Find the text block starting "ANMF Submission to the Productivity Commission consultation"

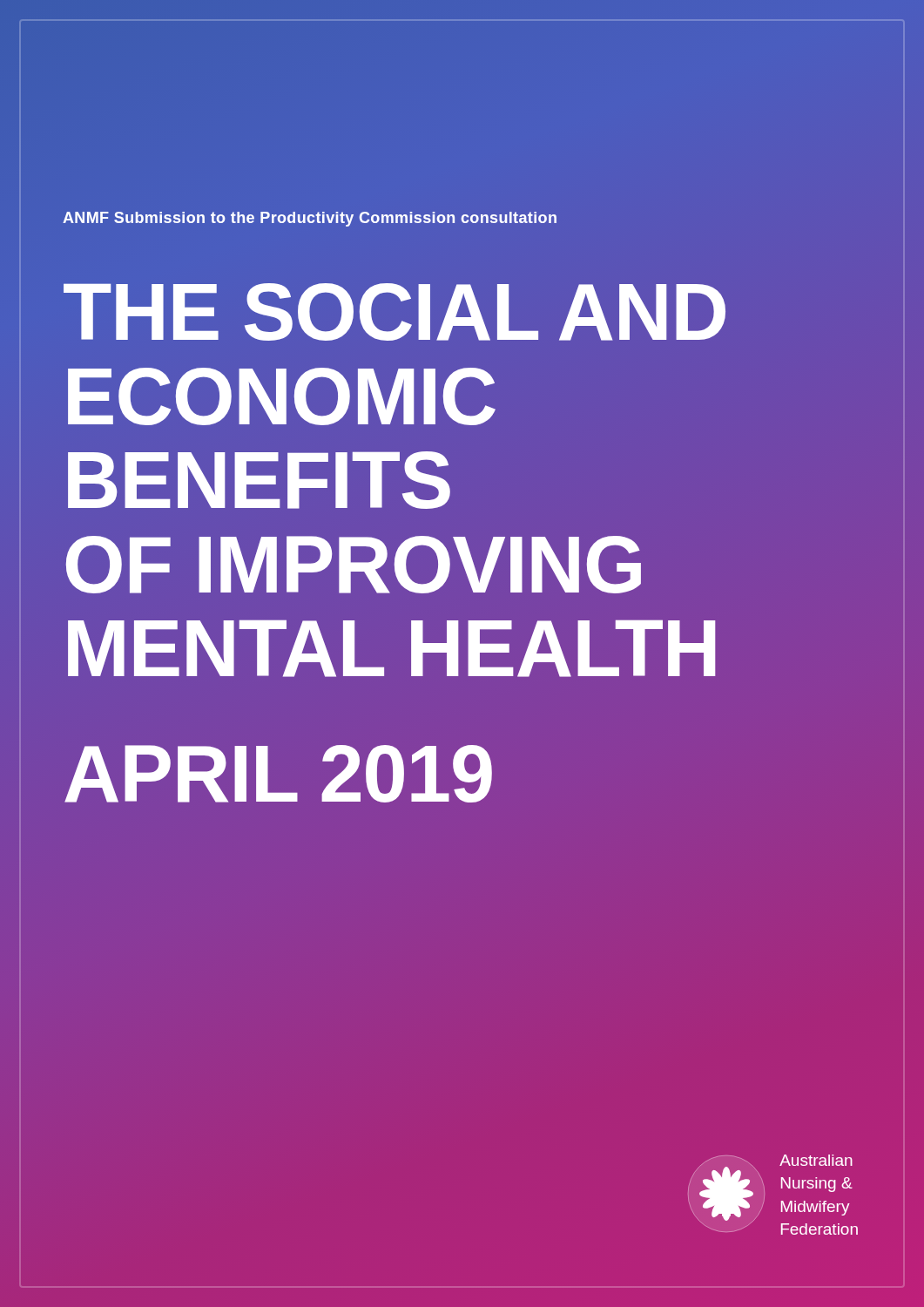pyautogui.click(x=310, y=218)
